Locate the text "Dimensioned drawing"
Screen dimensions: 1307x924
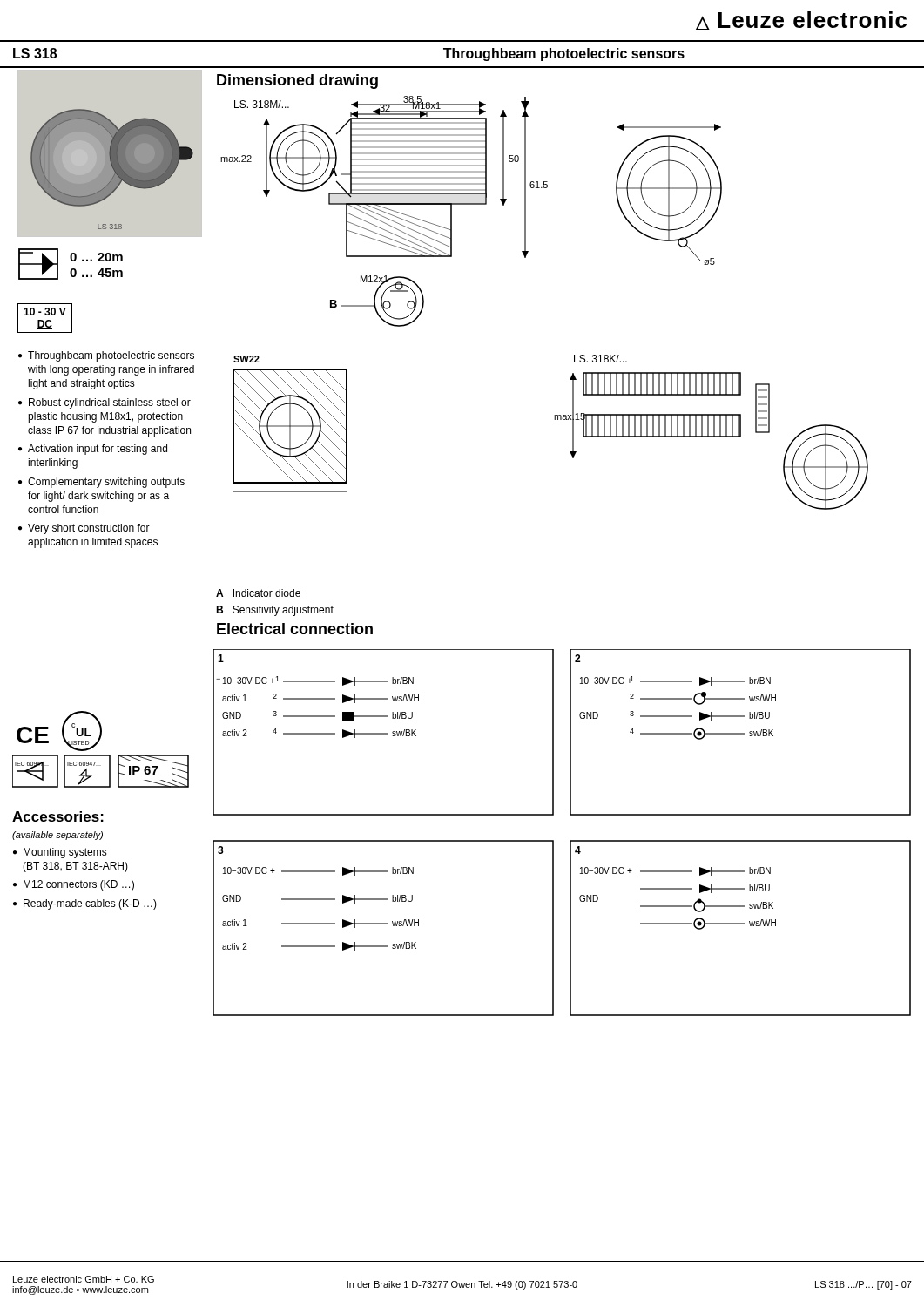point(297,80)
